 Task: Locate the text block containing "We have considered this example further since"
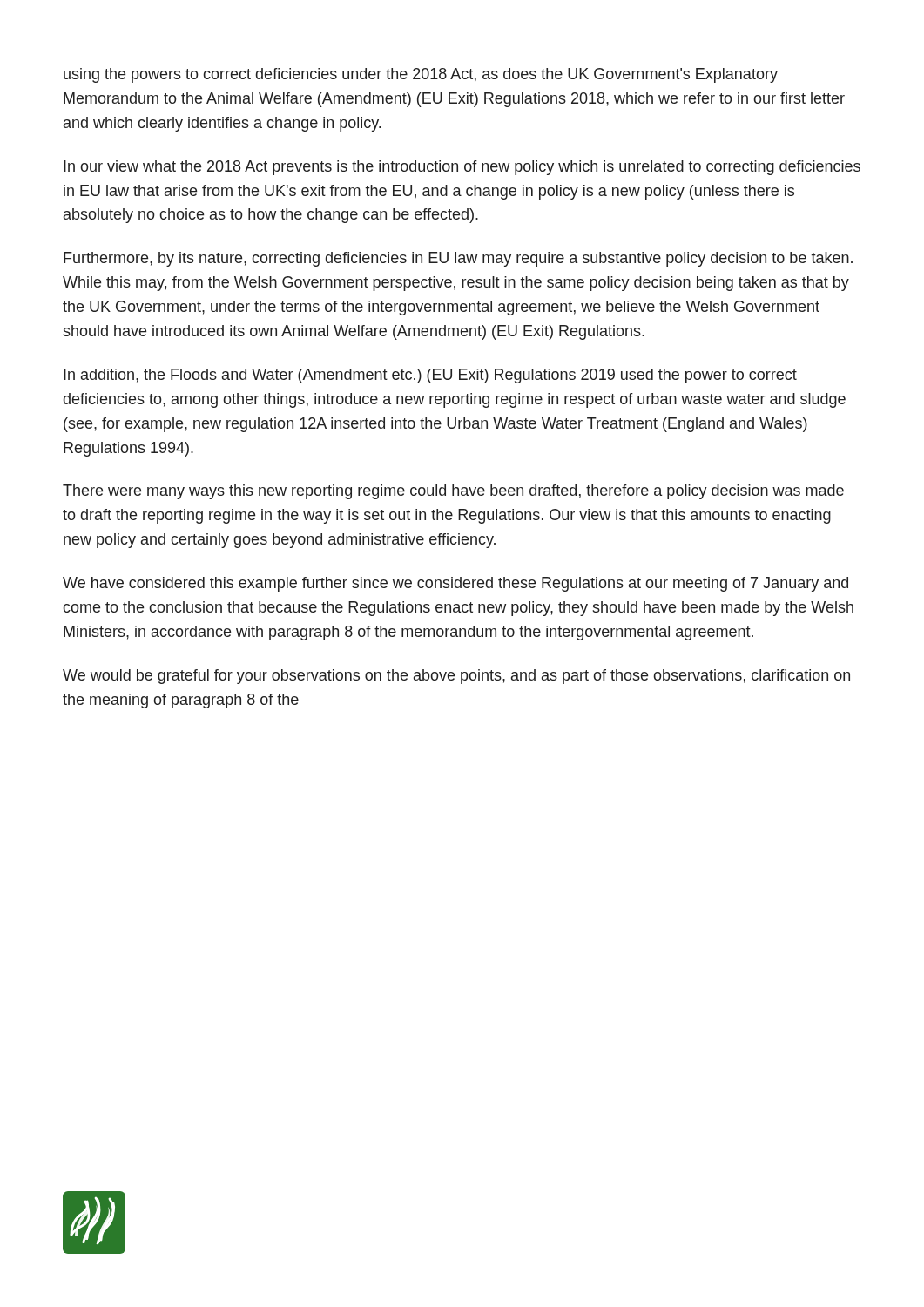tap(458, 607)
